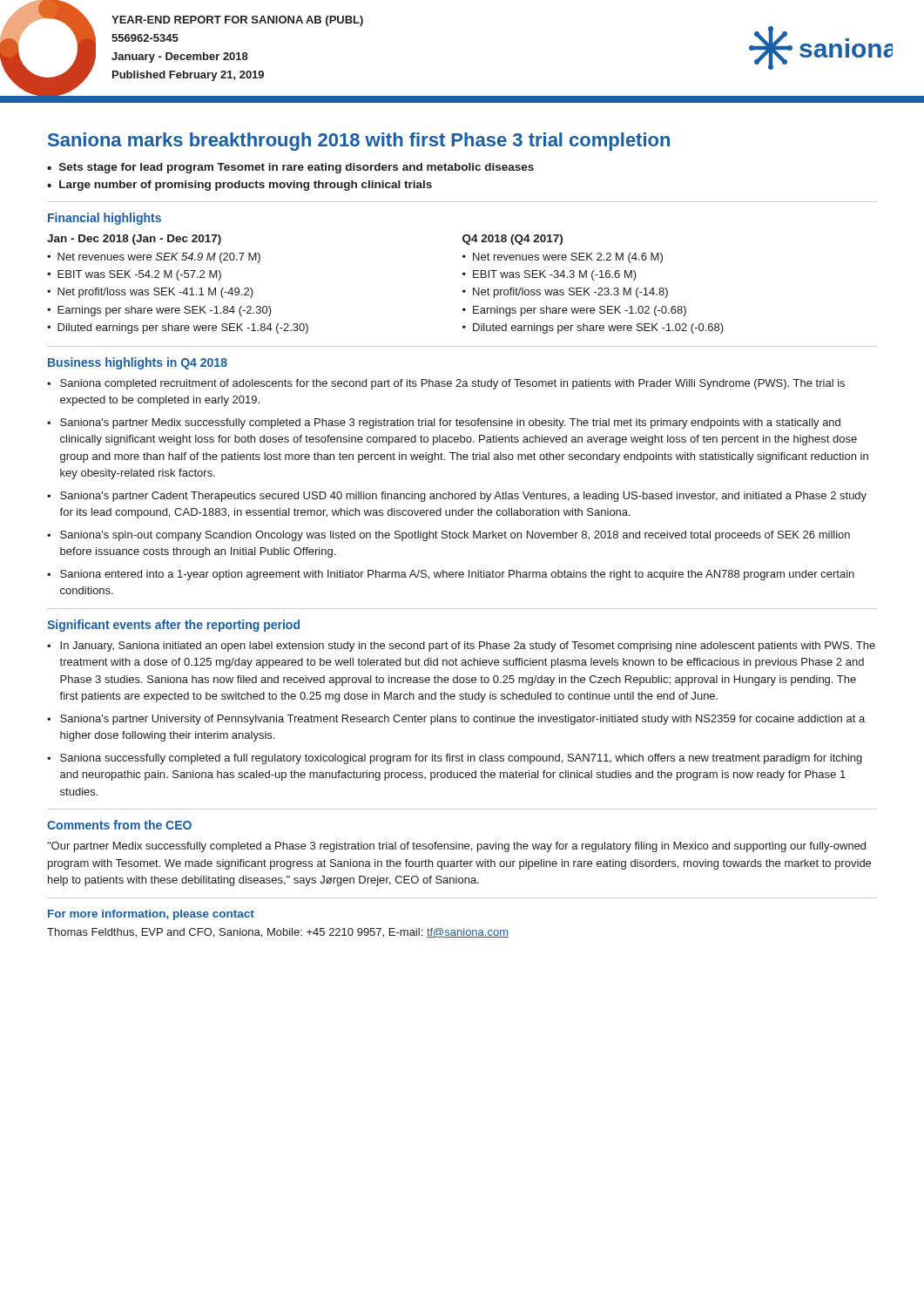This screenshot has width=924, height=1307.
Task: Find the block on this page that starts "• In January, Saniona initiated"
Action: [462, 671]
